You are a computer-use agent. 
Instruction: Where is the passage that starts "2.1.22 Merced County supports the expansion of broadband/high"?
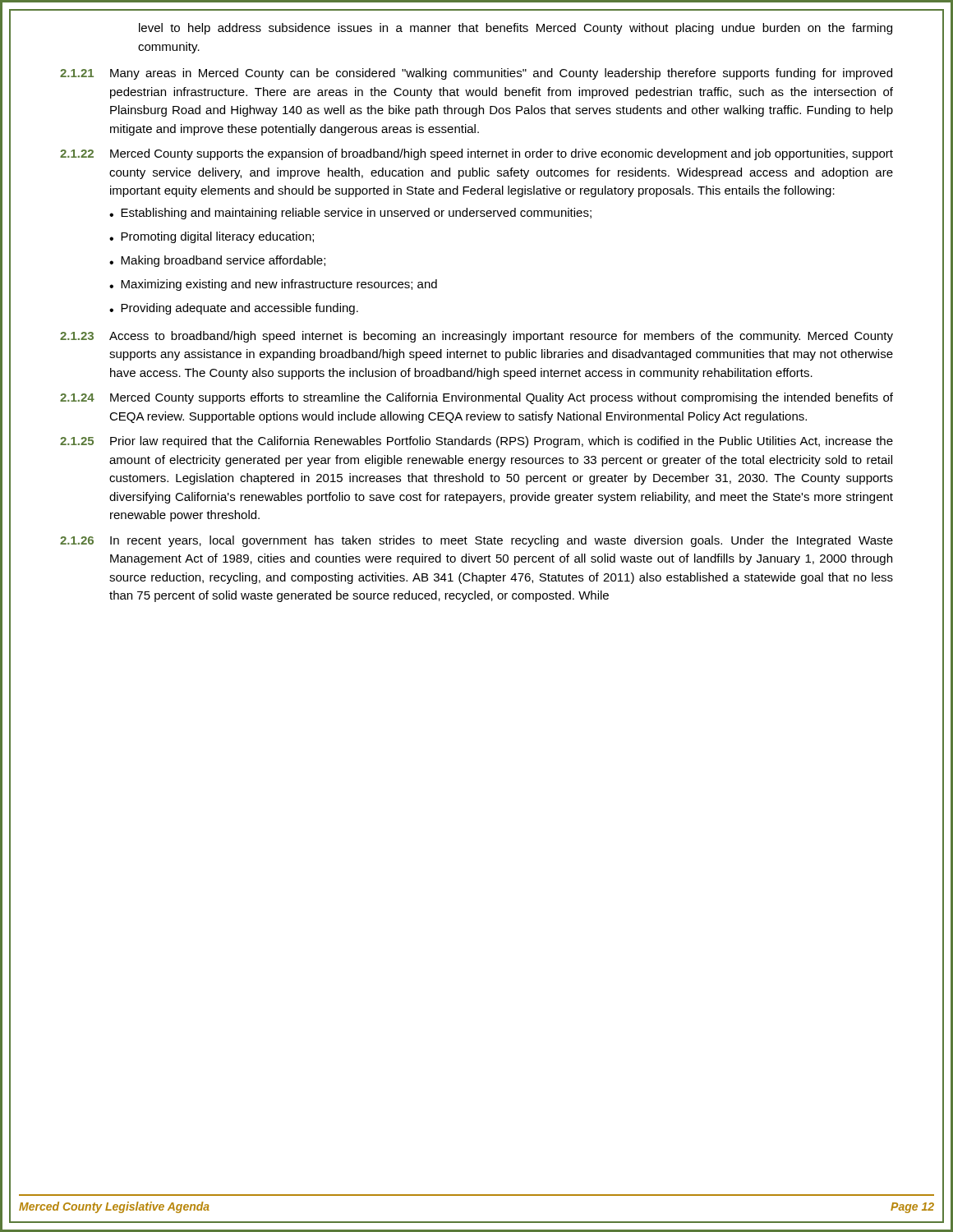476,172
